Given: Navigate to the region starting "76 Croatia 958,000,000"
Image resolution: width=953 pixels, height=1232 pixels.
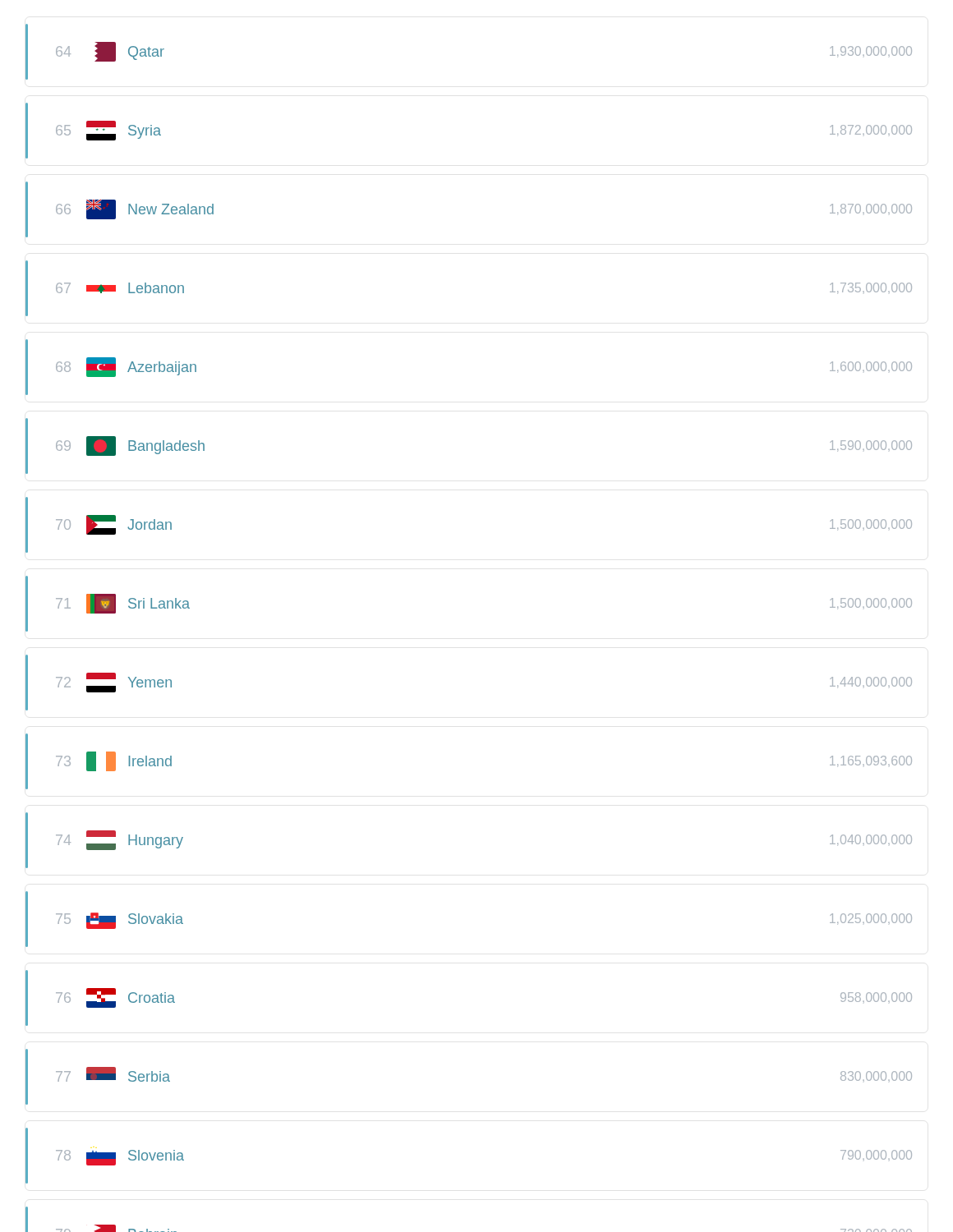Looking at the screenshot, I should 101,998.
